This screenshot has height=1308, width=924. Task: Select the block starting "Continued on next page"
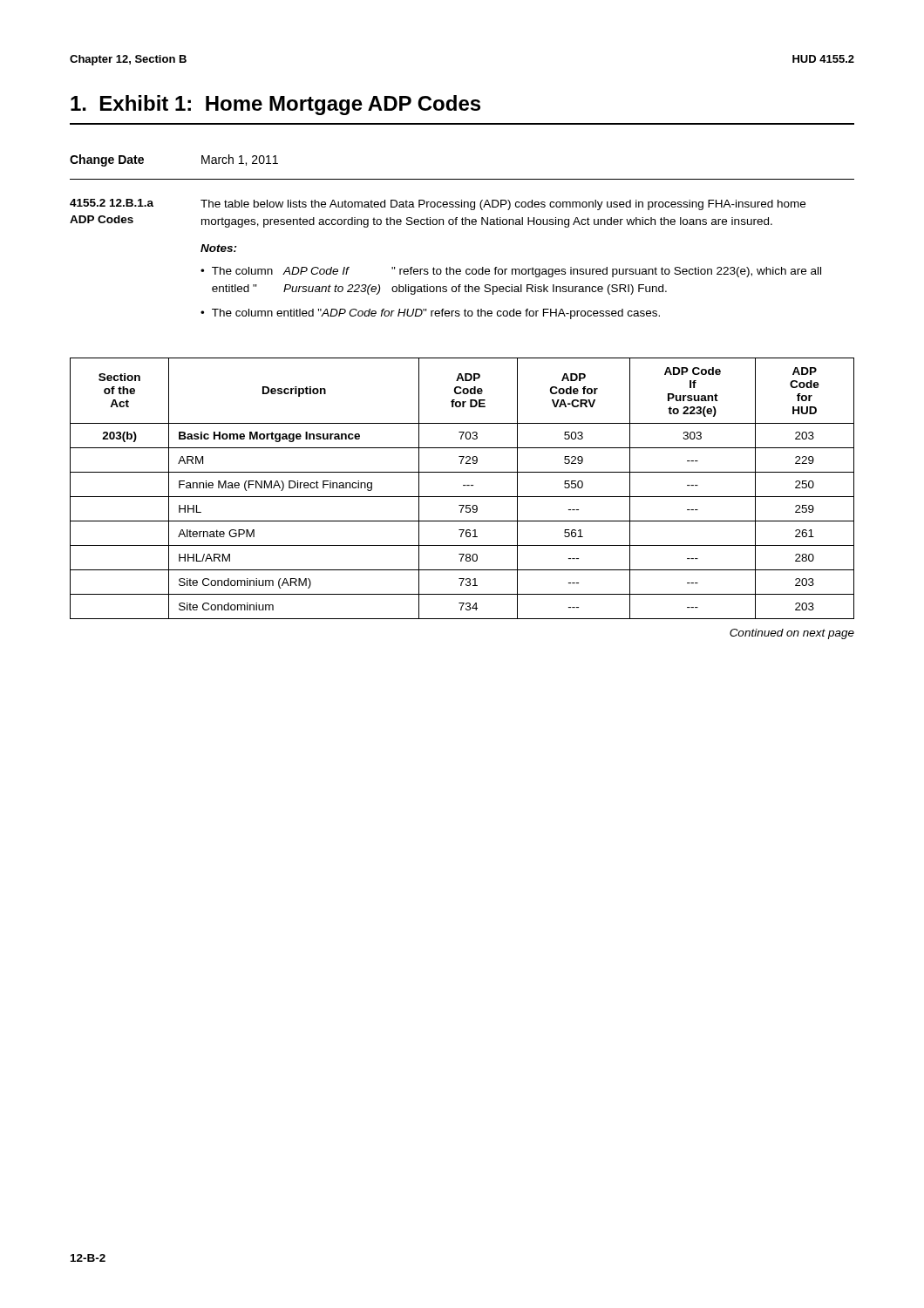792,632
